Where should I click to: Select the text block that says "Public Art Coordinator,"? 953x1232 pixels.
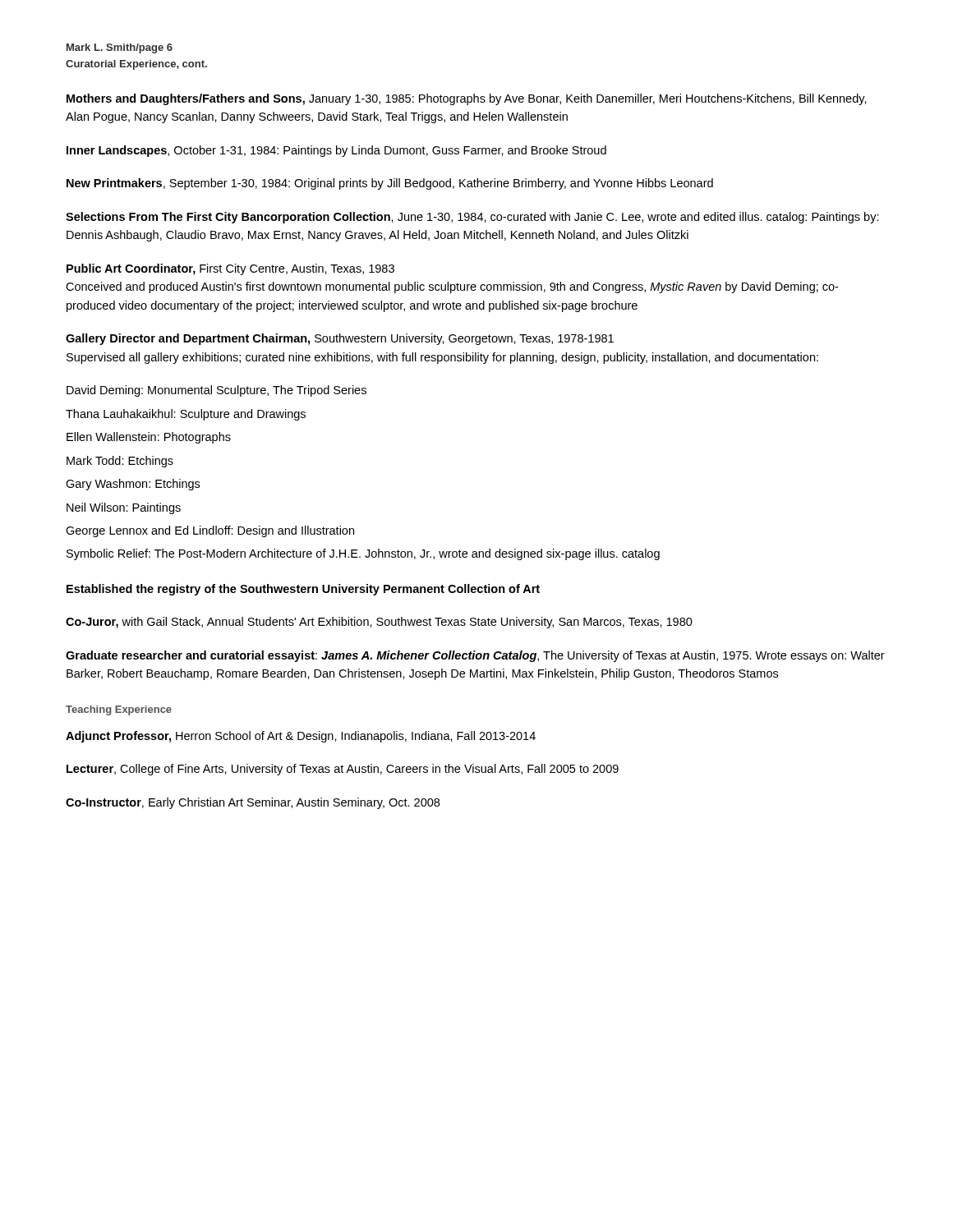(452, 287)
